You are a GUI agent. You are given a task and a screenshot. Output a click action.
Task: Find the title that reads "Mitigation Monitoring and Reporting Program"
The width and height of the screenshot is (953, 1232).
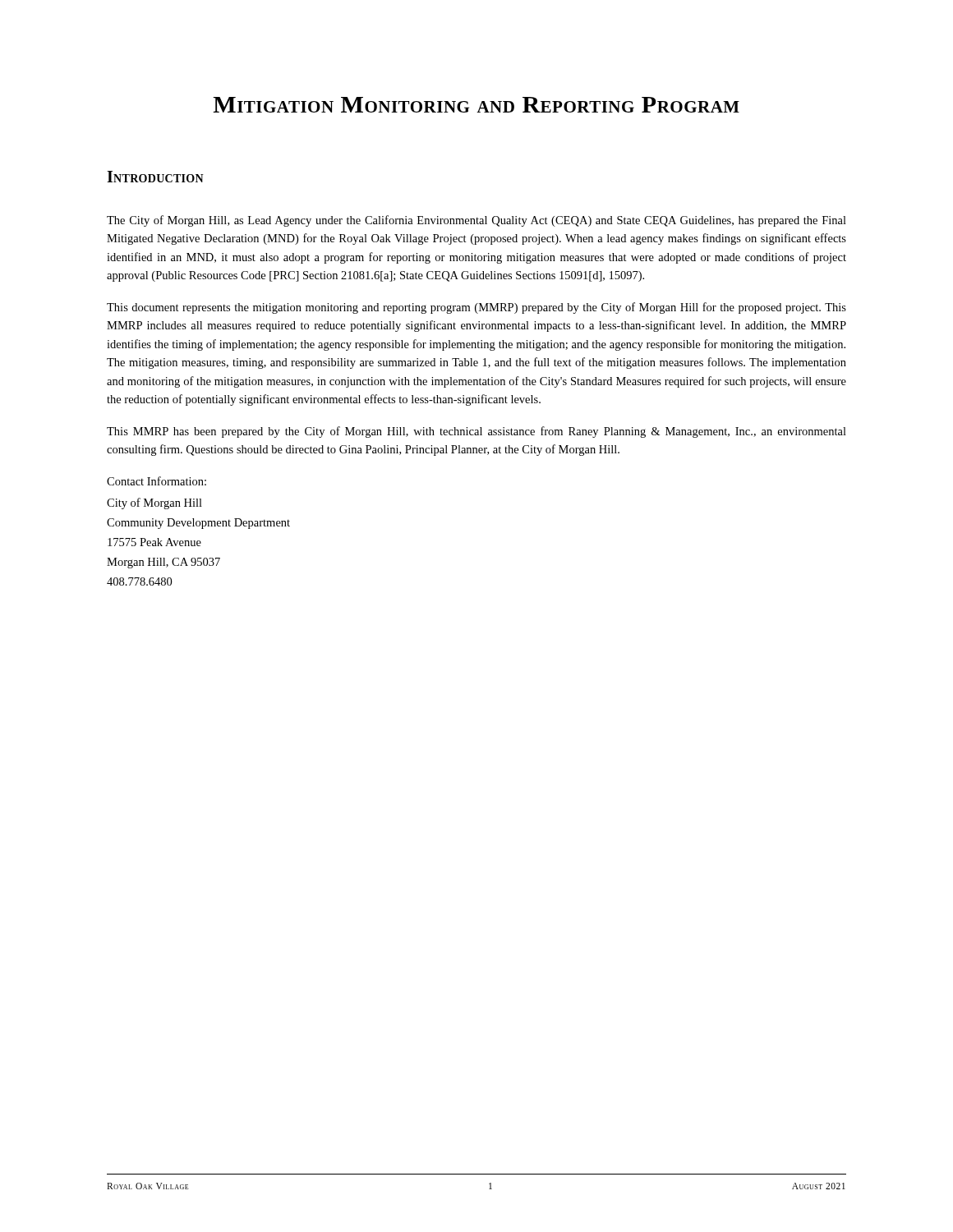(476, 104)
